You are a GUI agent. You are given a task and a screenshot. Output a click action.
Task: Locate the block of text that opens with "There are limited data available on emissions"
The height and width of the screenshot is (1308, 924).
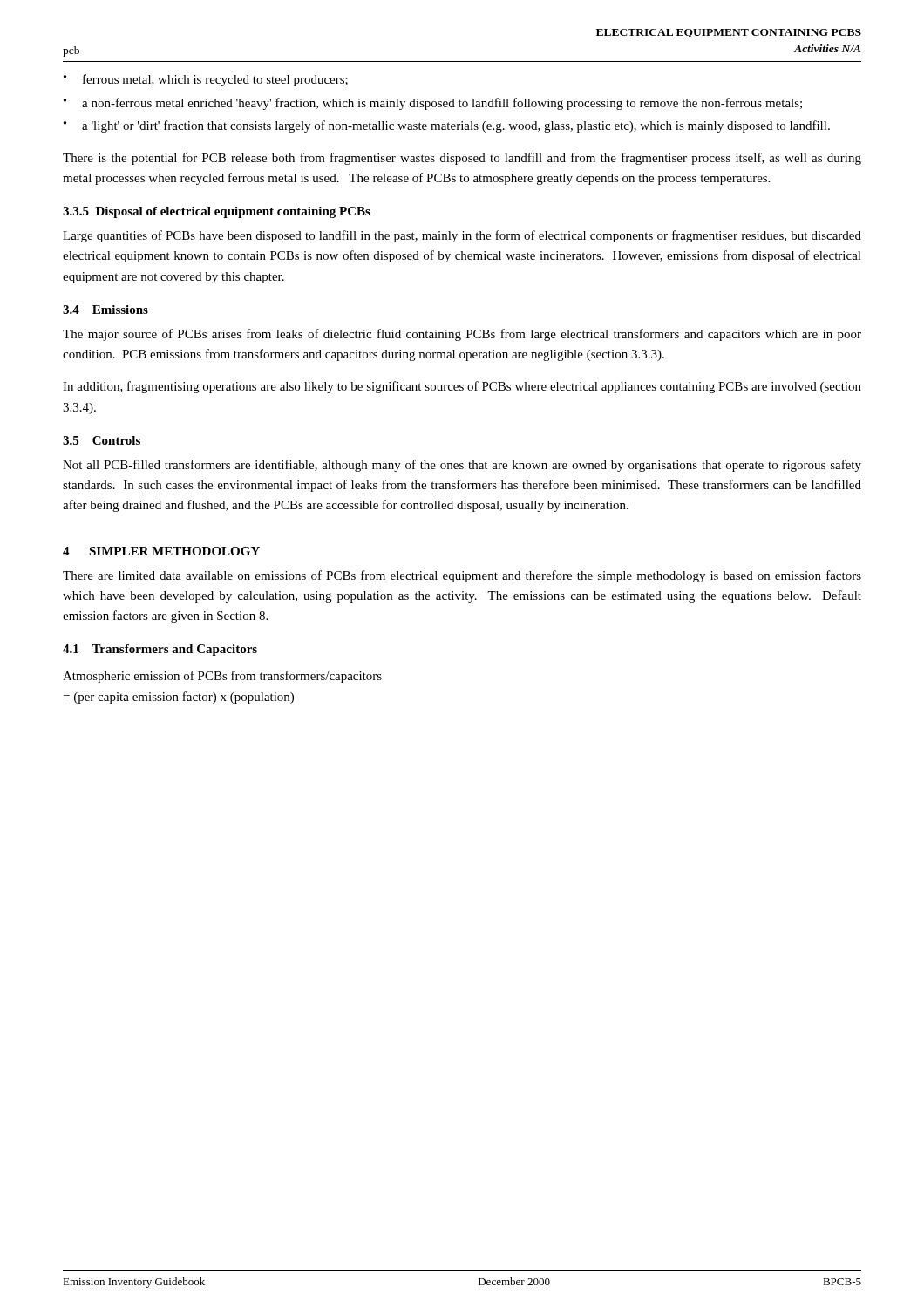(x=462, y=595)
